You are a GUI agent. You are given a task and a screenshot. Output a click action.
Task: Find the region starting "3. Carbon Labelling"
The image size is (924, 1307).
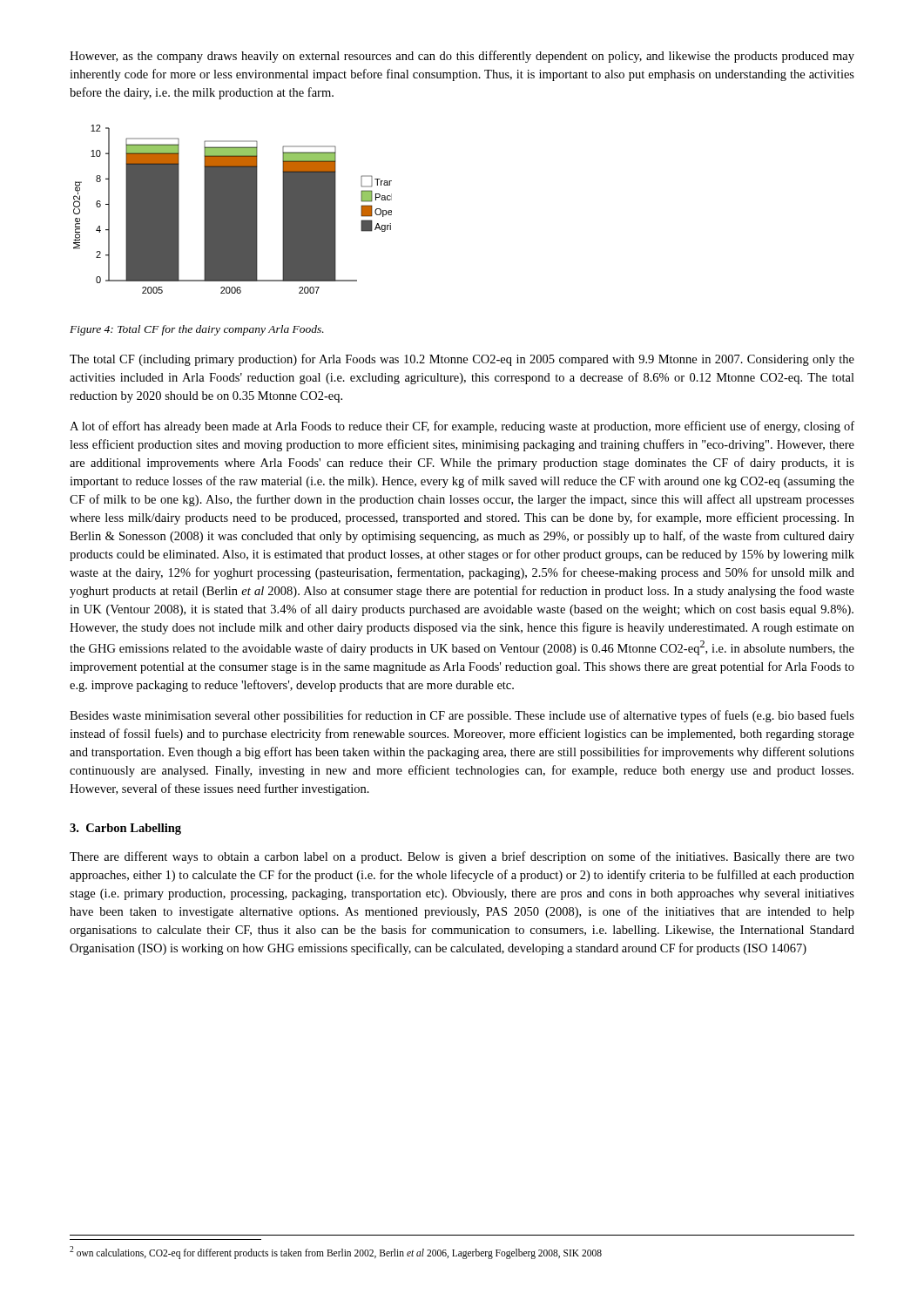[125, 828]
